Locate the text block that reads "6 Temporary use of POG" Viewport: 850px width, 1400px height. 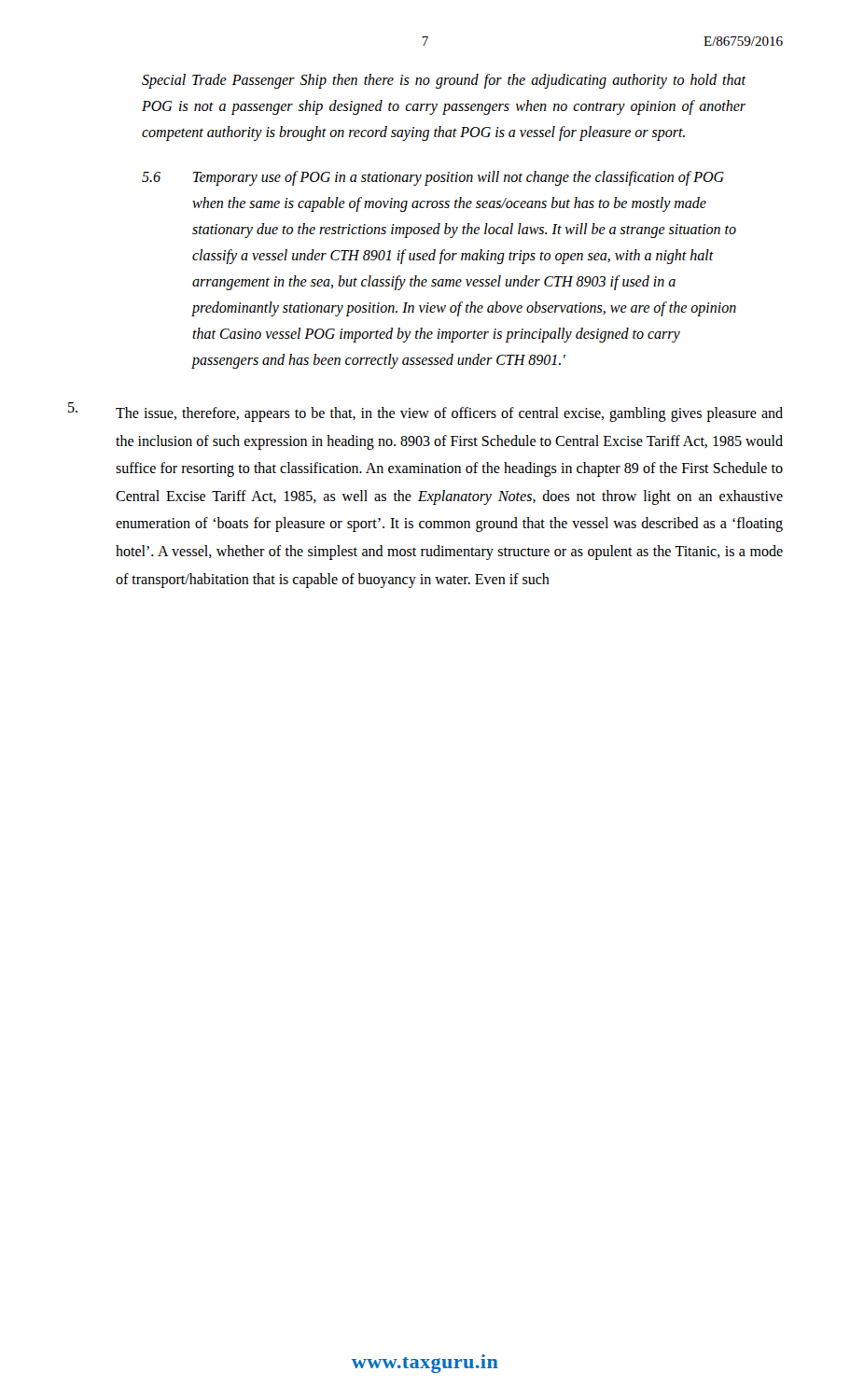point(444,269)
